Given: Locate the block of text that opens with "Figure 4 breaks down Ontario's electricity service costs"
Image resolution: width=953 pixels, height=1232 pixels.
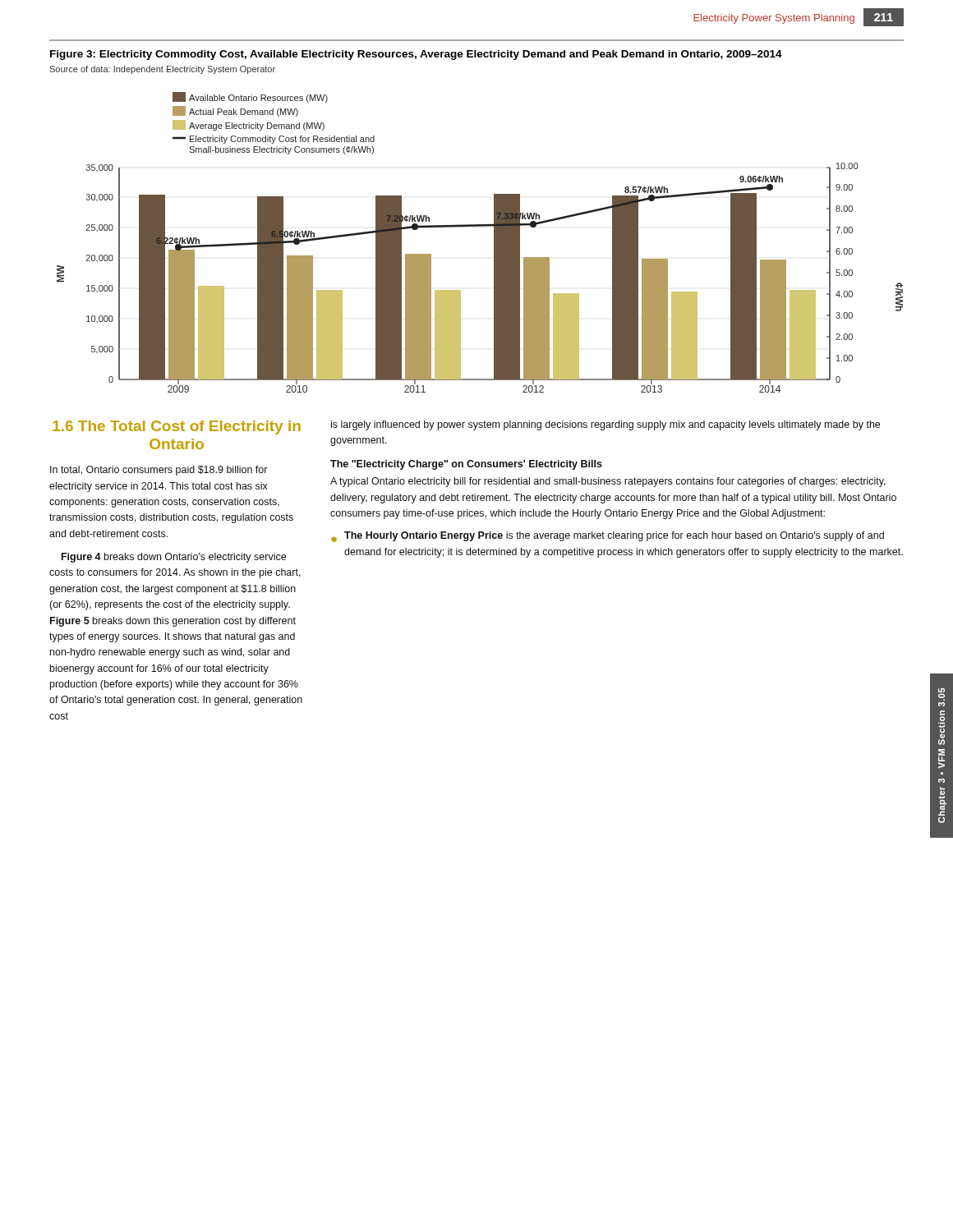Looking at the screenshot, I should click(176, 636).
